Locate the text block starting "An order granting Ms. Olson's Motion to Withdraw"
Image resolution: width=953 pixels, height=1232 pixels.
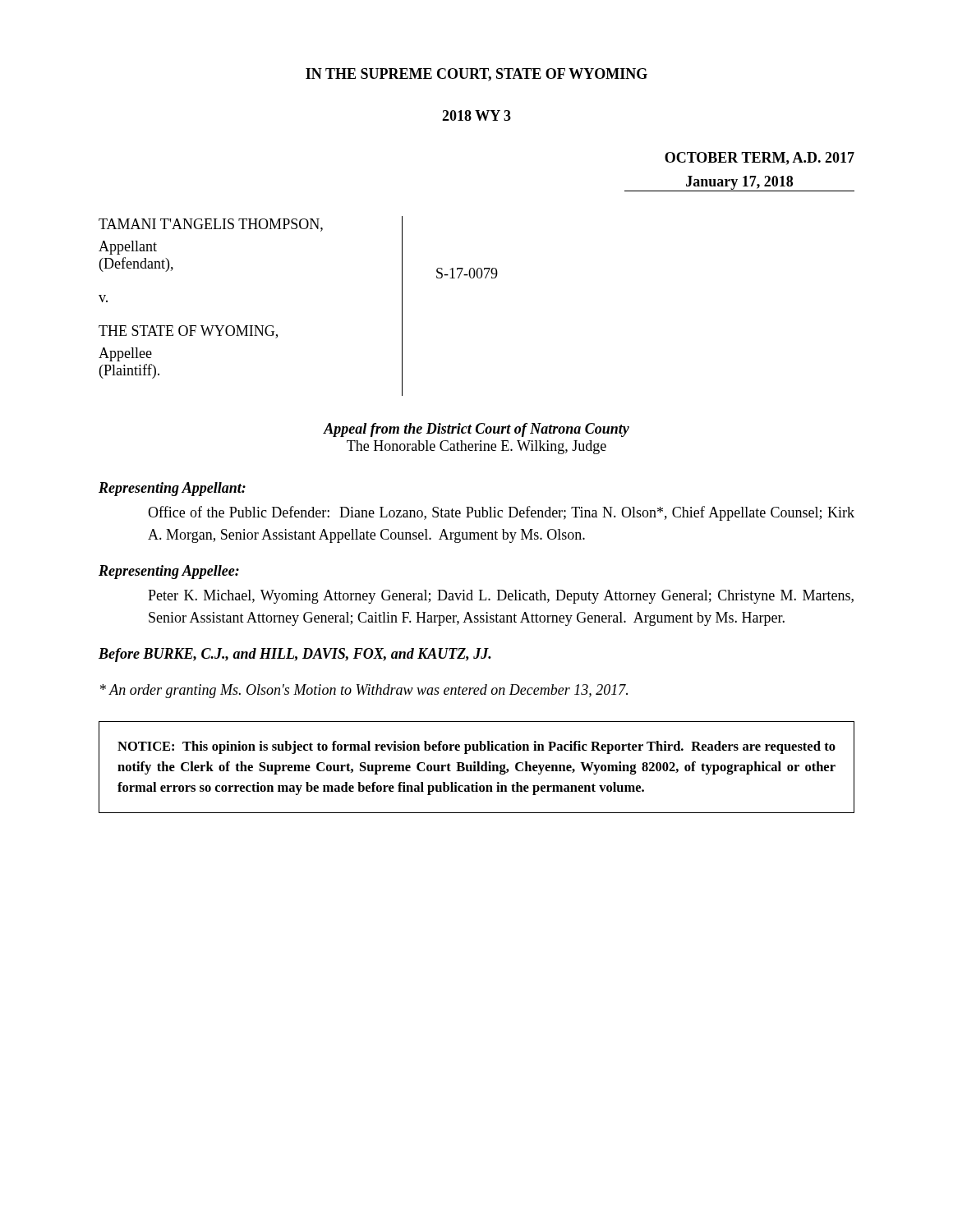(364, 690)
